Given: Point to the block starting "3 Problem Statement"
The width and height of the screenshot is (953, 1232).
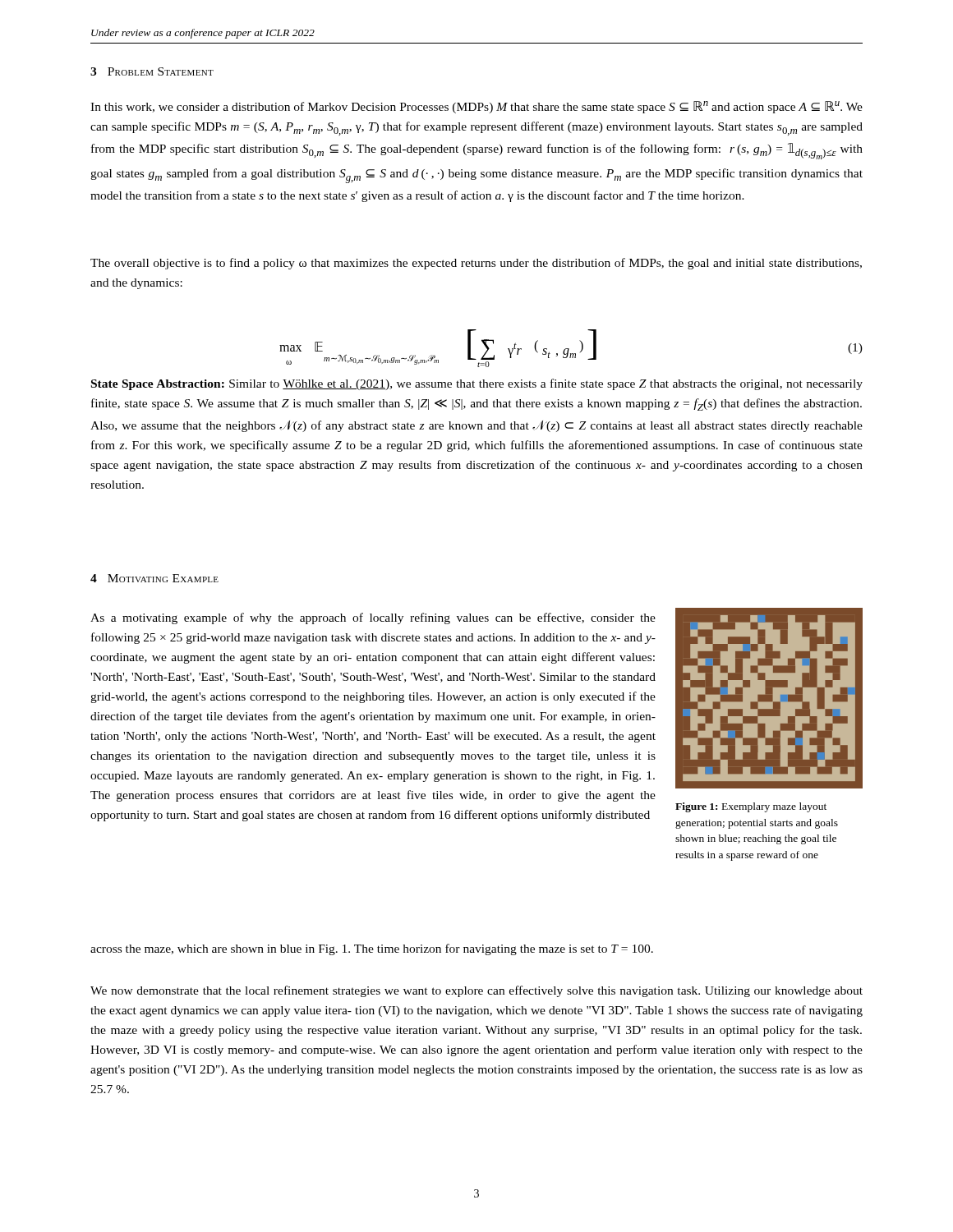Looking at the screenshot, I should [x=152, y=71].
